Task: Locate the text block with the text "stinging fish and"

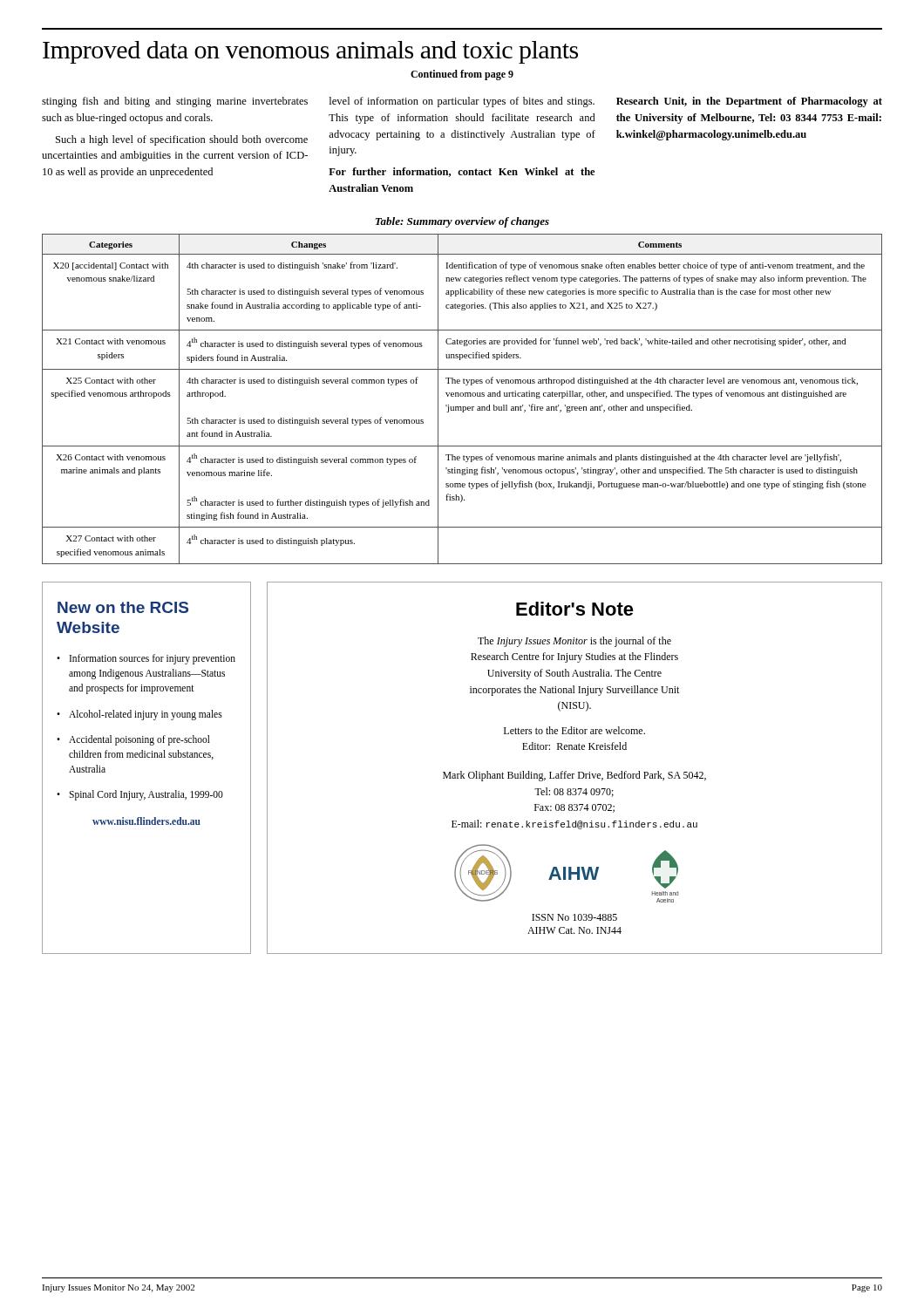Action: point(175,137)
